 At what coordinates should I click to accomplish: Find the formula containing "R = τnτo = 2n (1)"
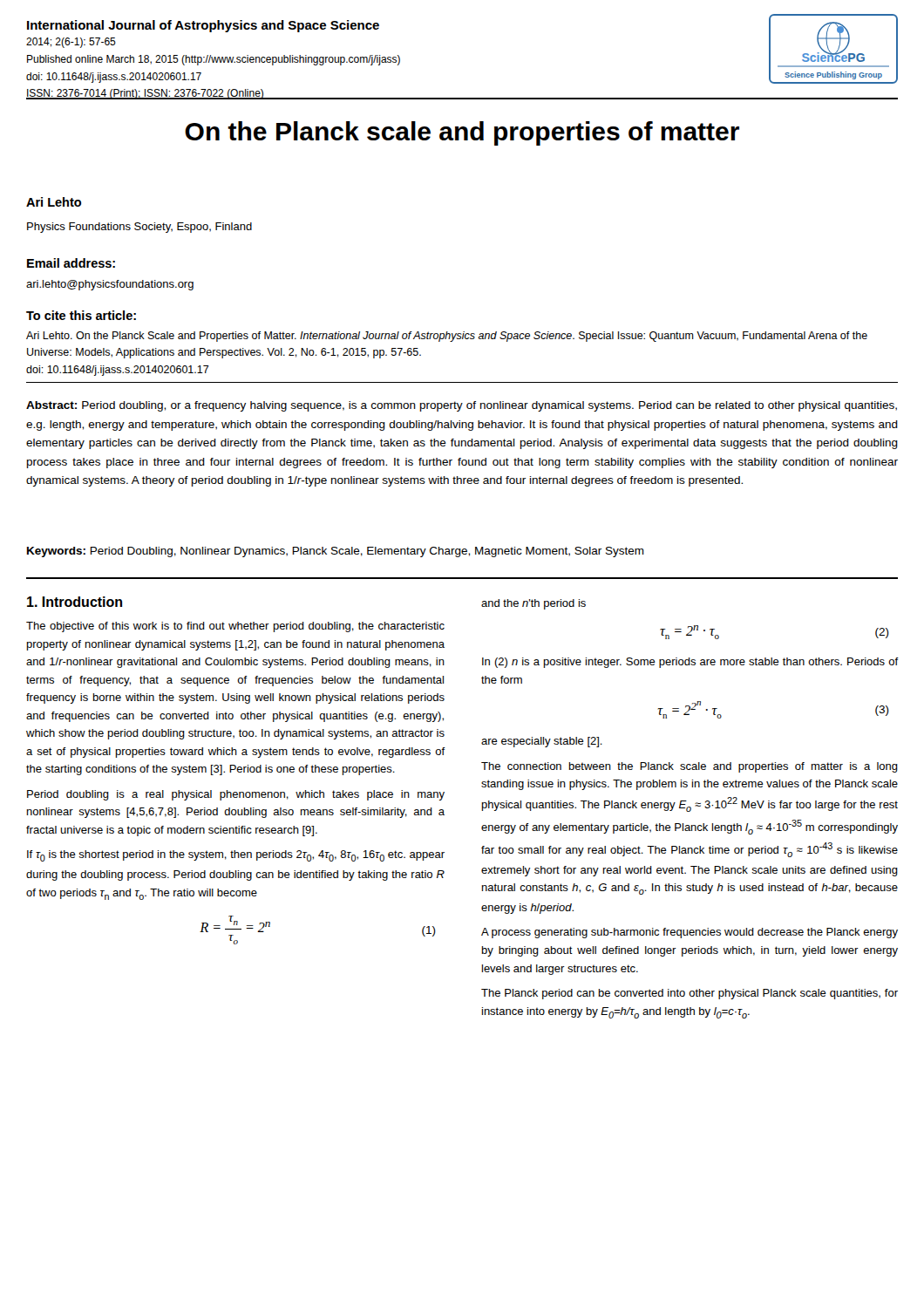click(x=233, y=929)
